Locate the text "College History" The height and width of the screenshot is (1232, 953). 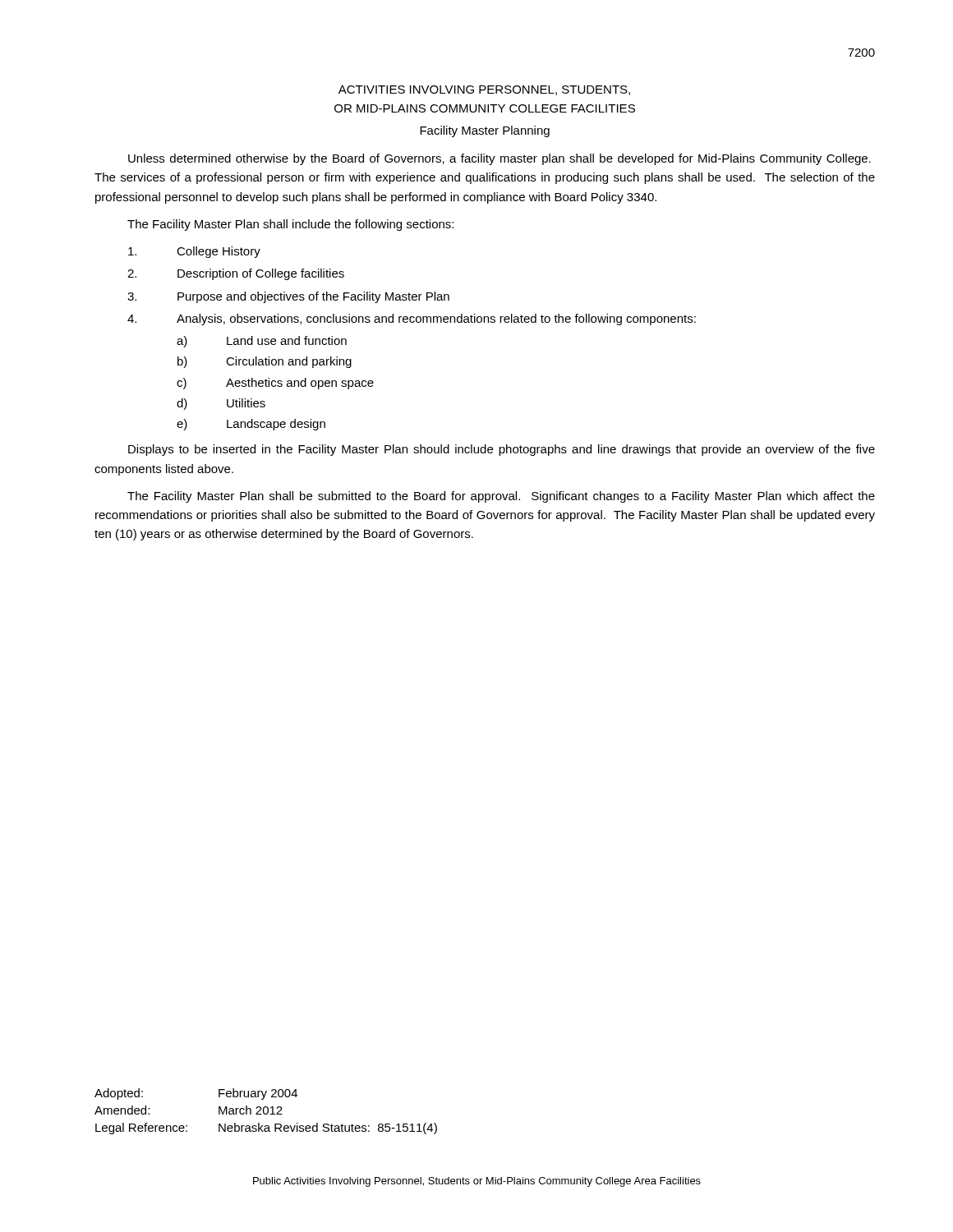[x=194, y=252]
